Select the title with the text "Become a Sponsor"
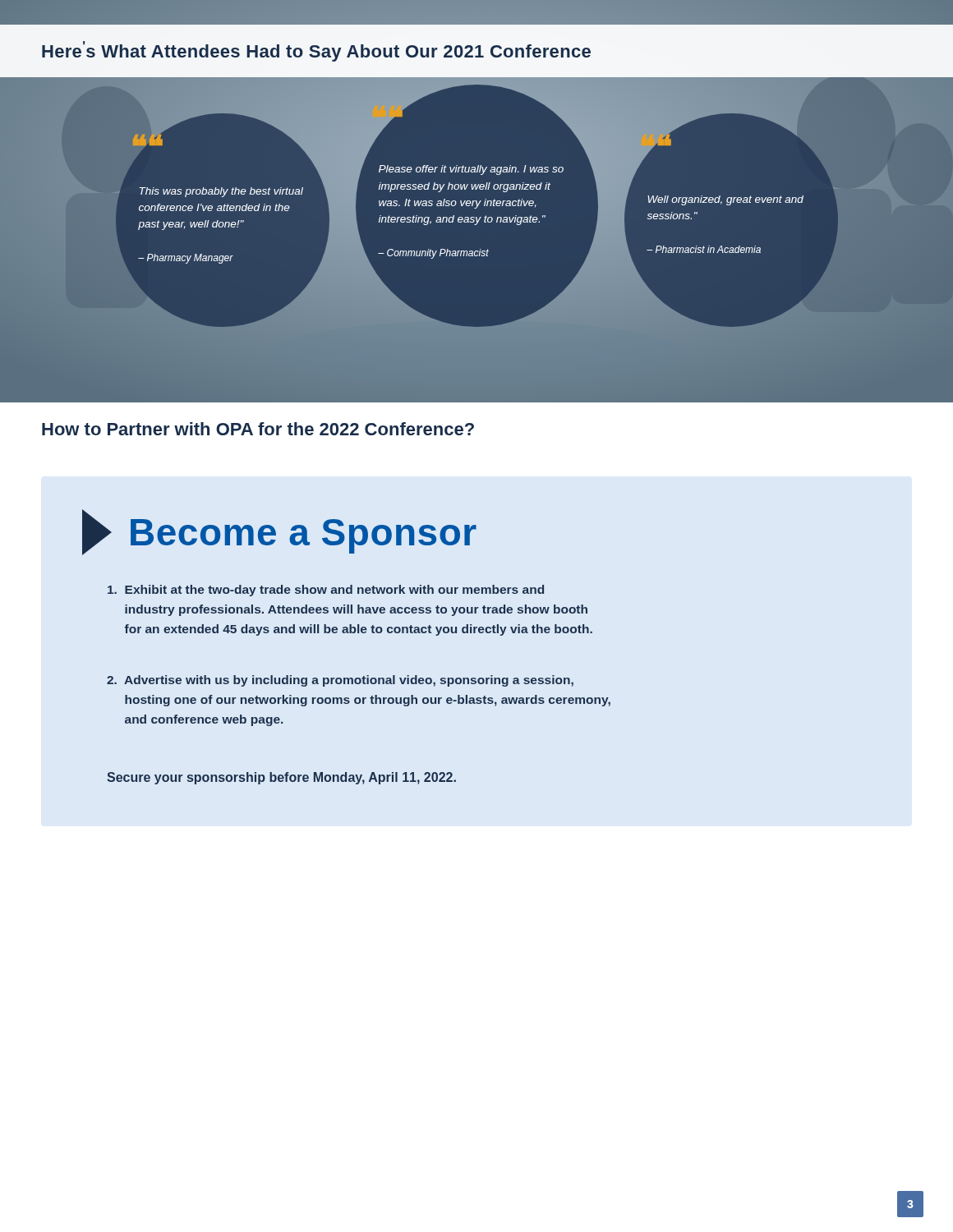The image size is (953, 1232). point(280,532)
